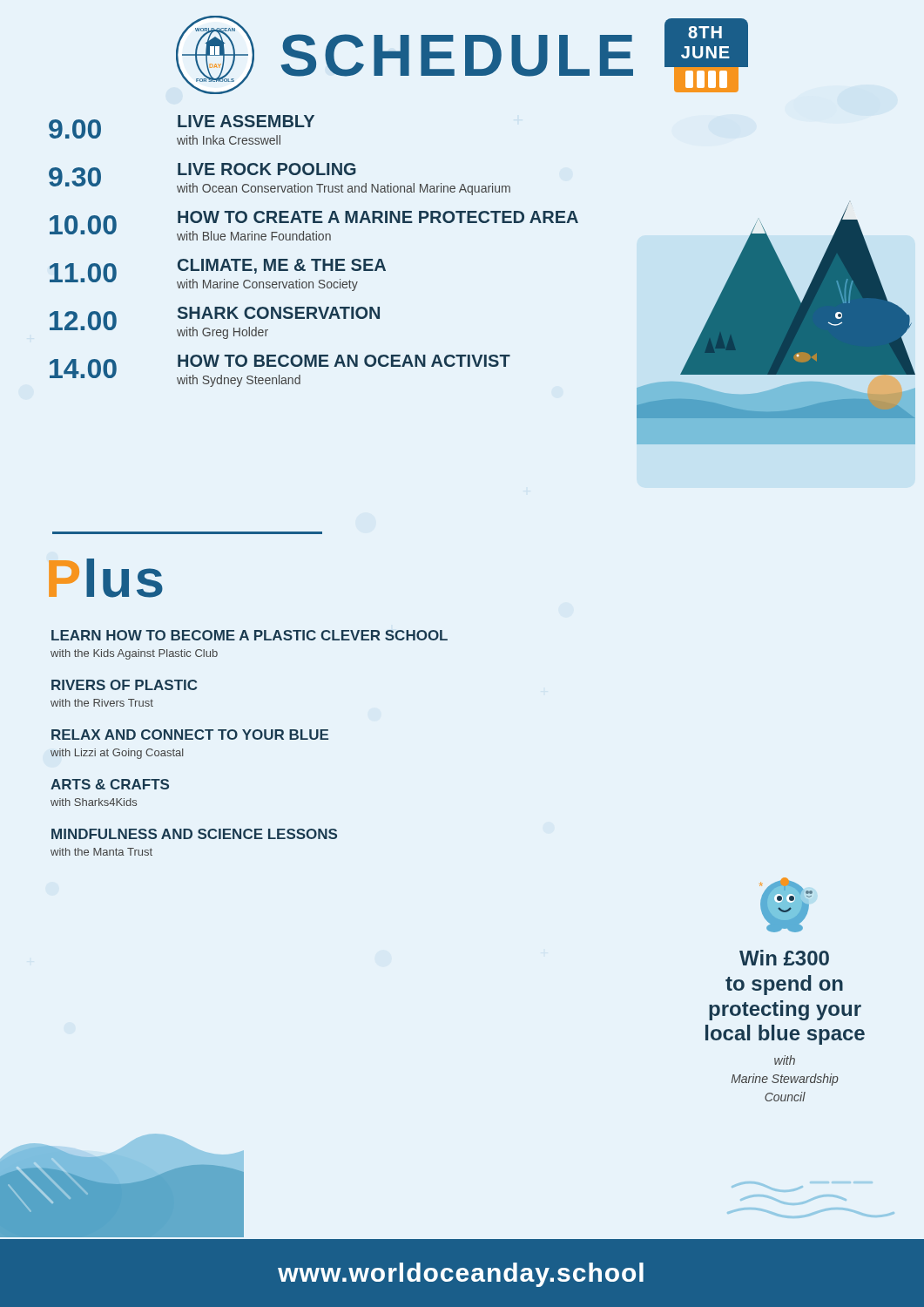
Task: Select the text block starting "RELAX AND CONNECT TO YOUR"
Action: (294, 743)
